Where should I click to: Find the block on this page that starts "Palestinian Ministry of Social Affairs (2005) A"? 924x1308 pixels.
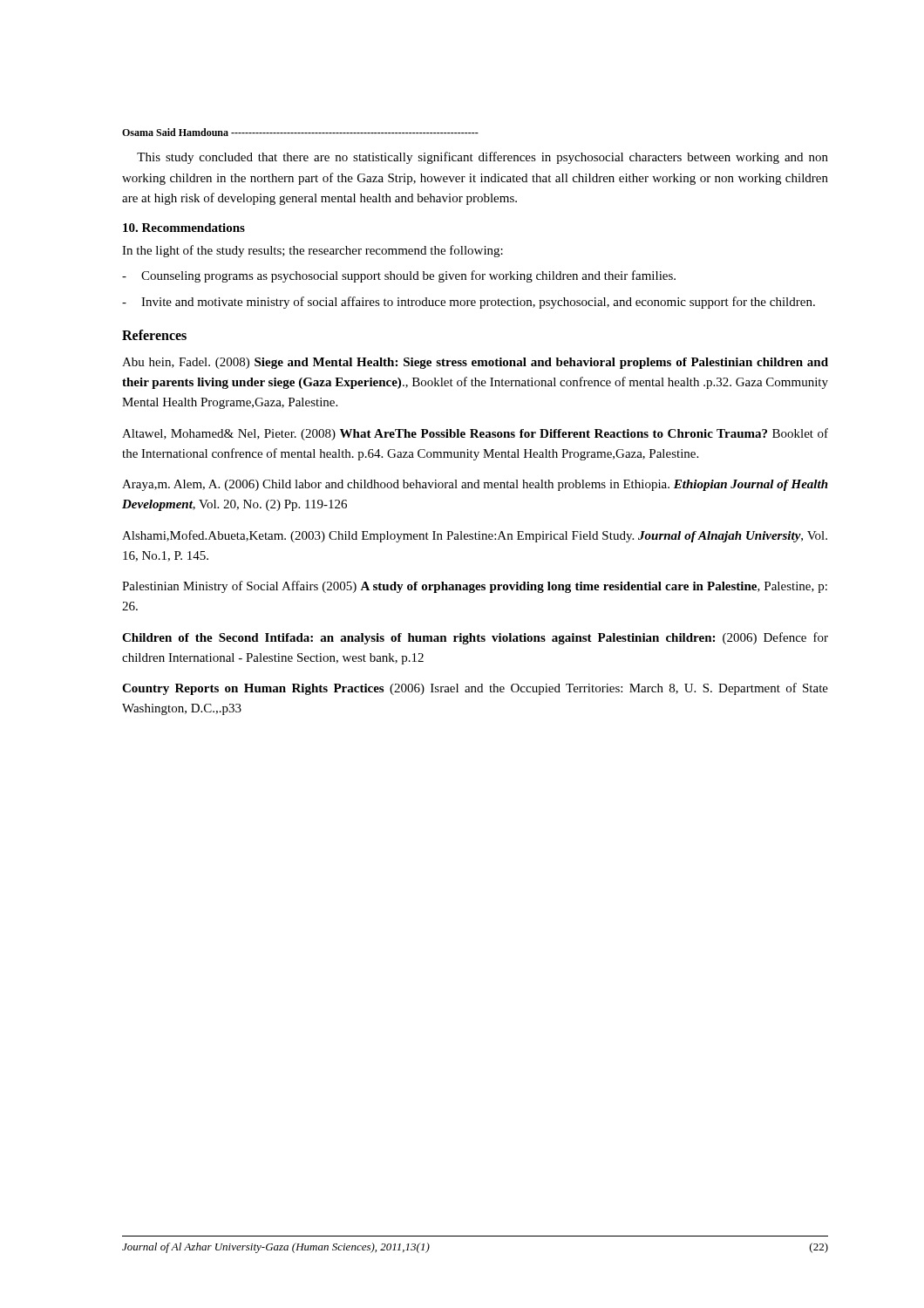[475, 596]
